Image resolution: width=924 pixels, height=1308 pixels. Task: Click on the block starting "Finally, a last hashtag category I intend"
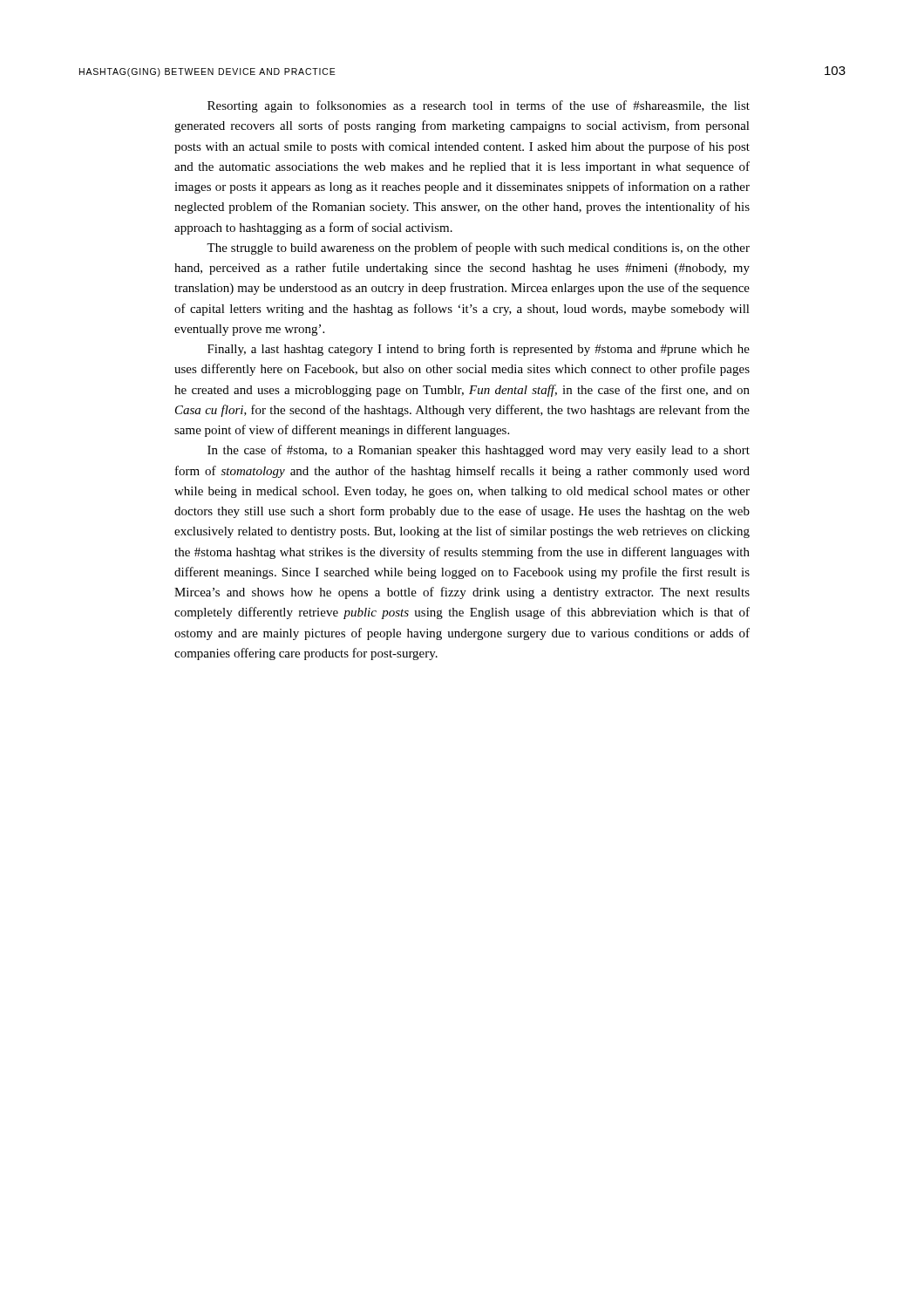[462, 390]
